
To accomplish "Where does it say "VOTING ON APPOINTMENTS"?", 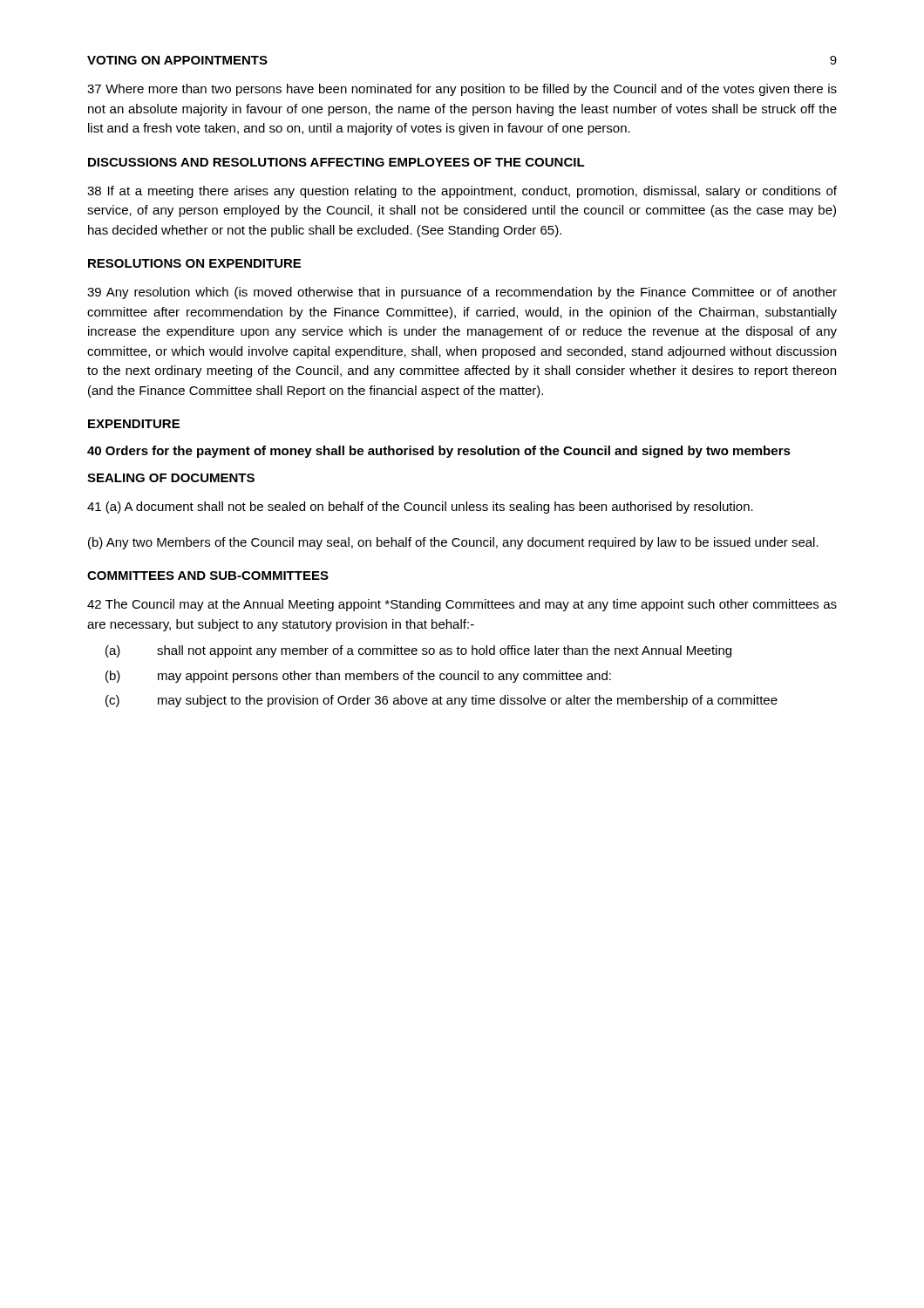I will pyautogui.click(x=177, y=60).
